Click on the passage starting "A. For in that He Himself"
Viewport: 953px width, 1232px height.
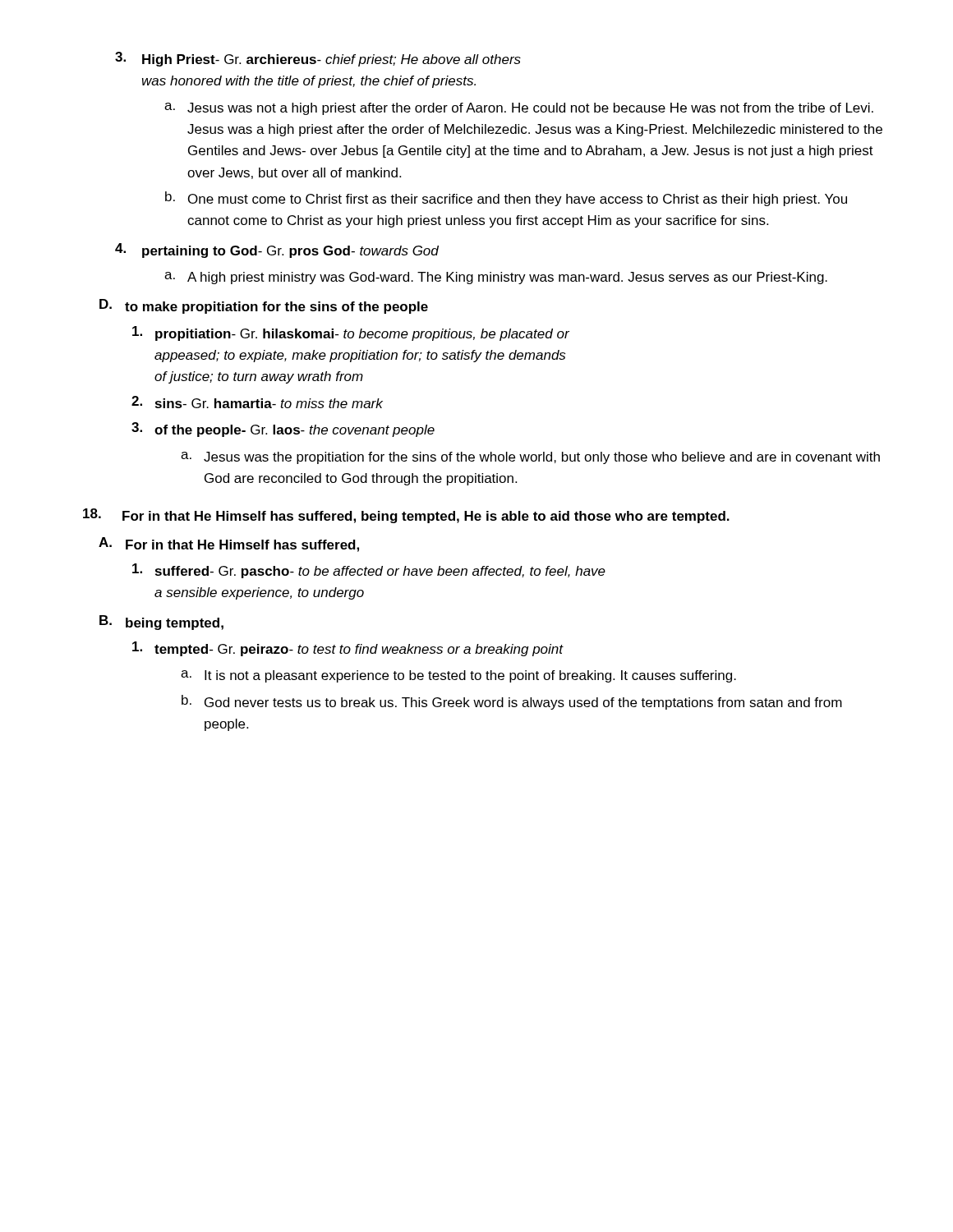(229, 545)
